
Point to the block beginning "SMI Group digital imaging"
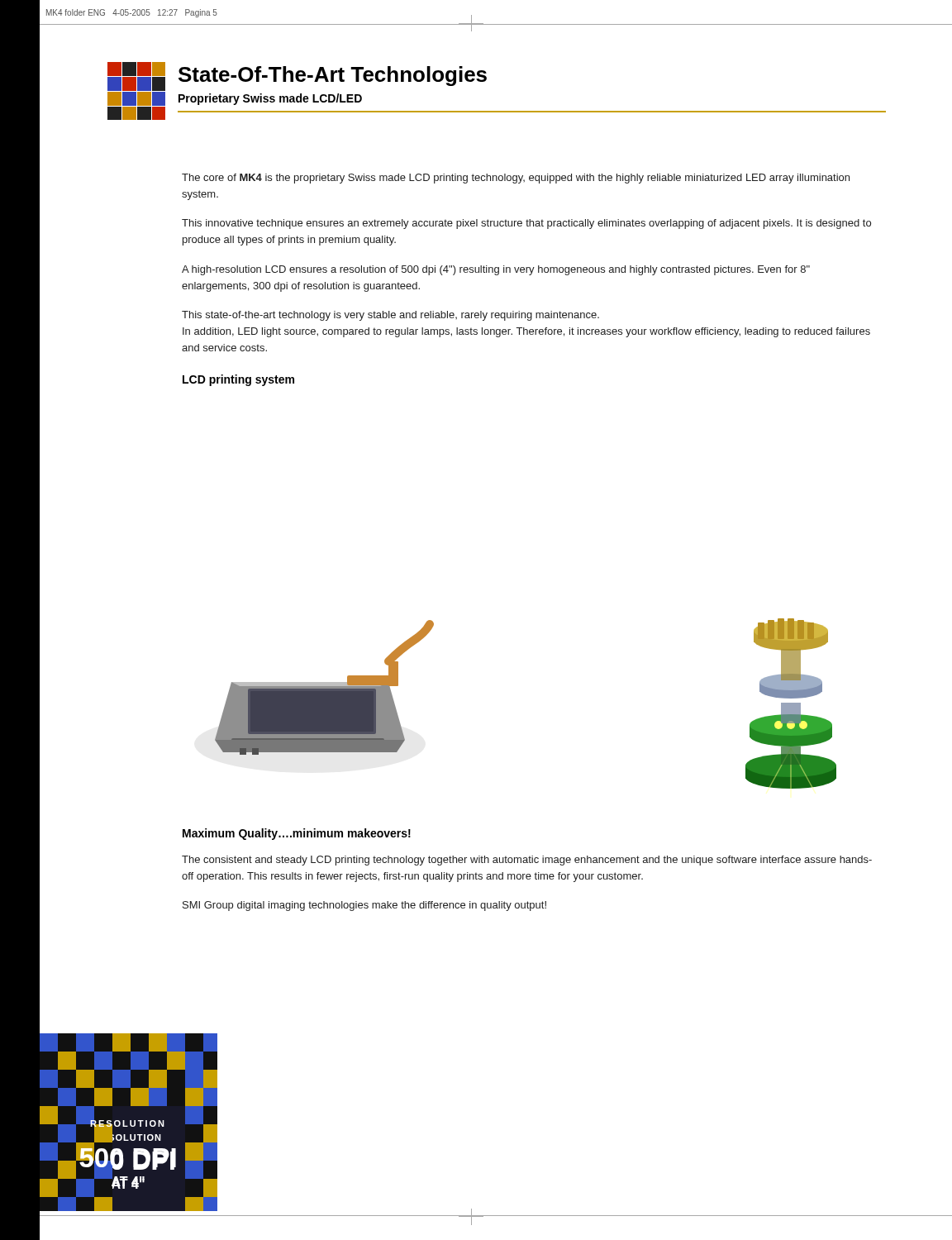[364, 905]
